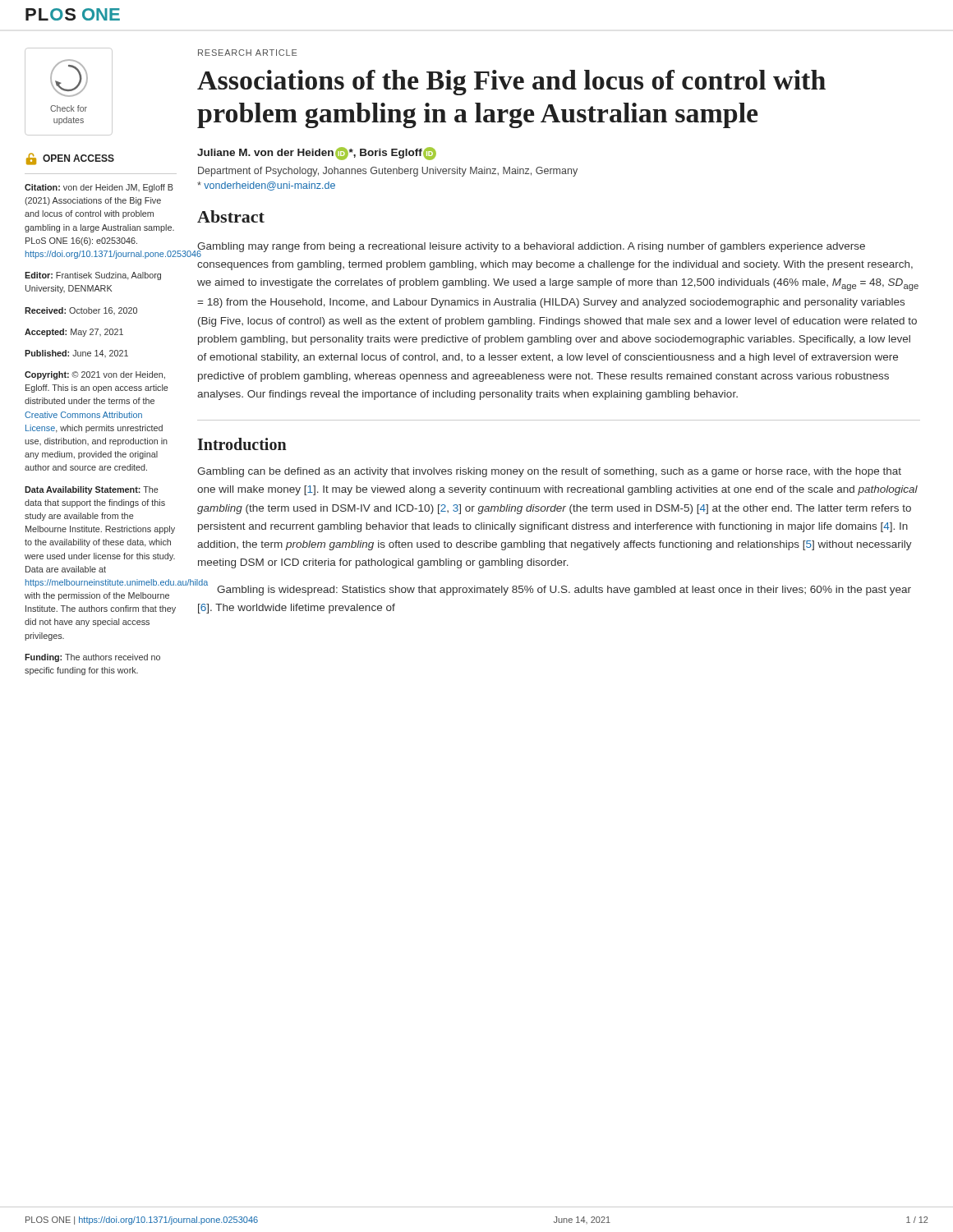Locate the text "Accepted: May 27, 2021"

coord(74,332)
